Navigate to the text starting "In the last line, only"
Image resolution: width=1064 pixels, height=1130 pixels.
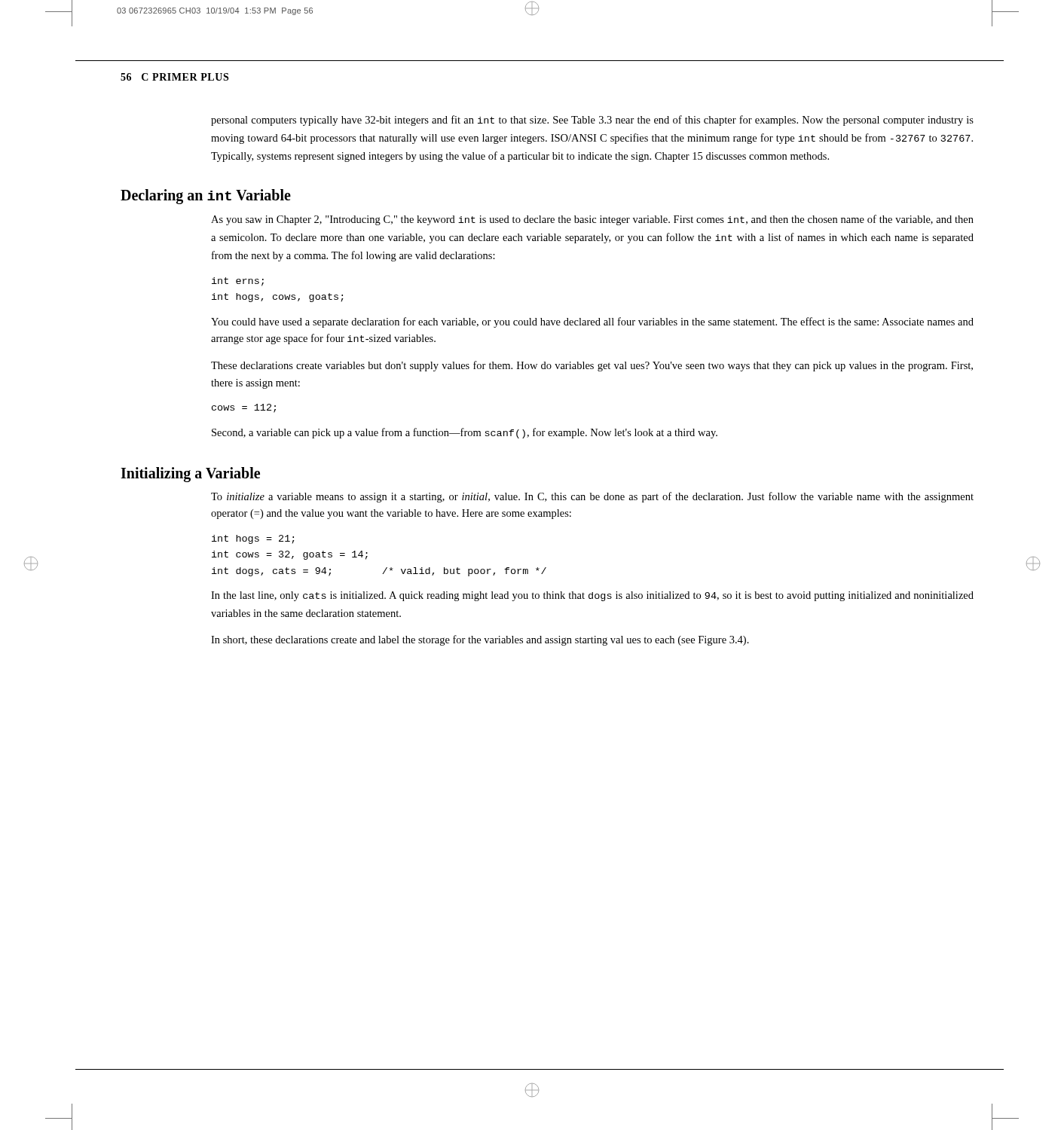[x=592, y=604]
